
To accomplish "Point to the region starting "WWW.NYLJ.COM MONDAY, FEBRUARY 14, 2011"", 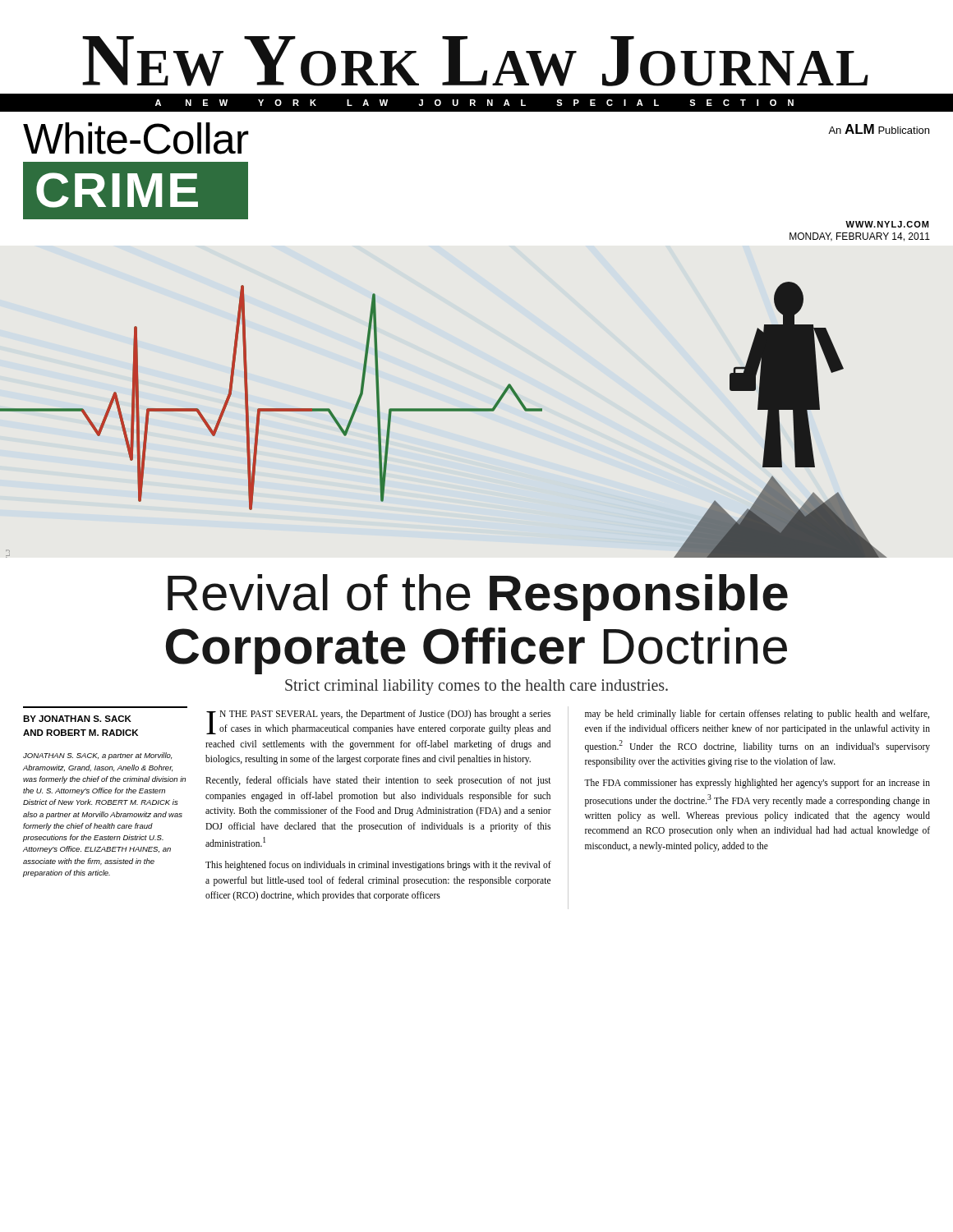I will point(887,224).
